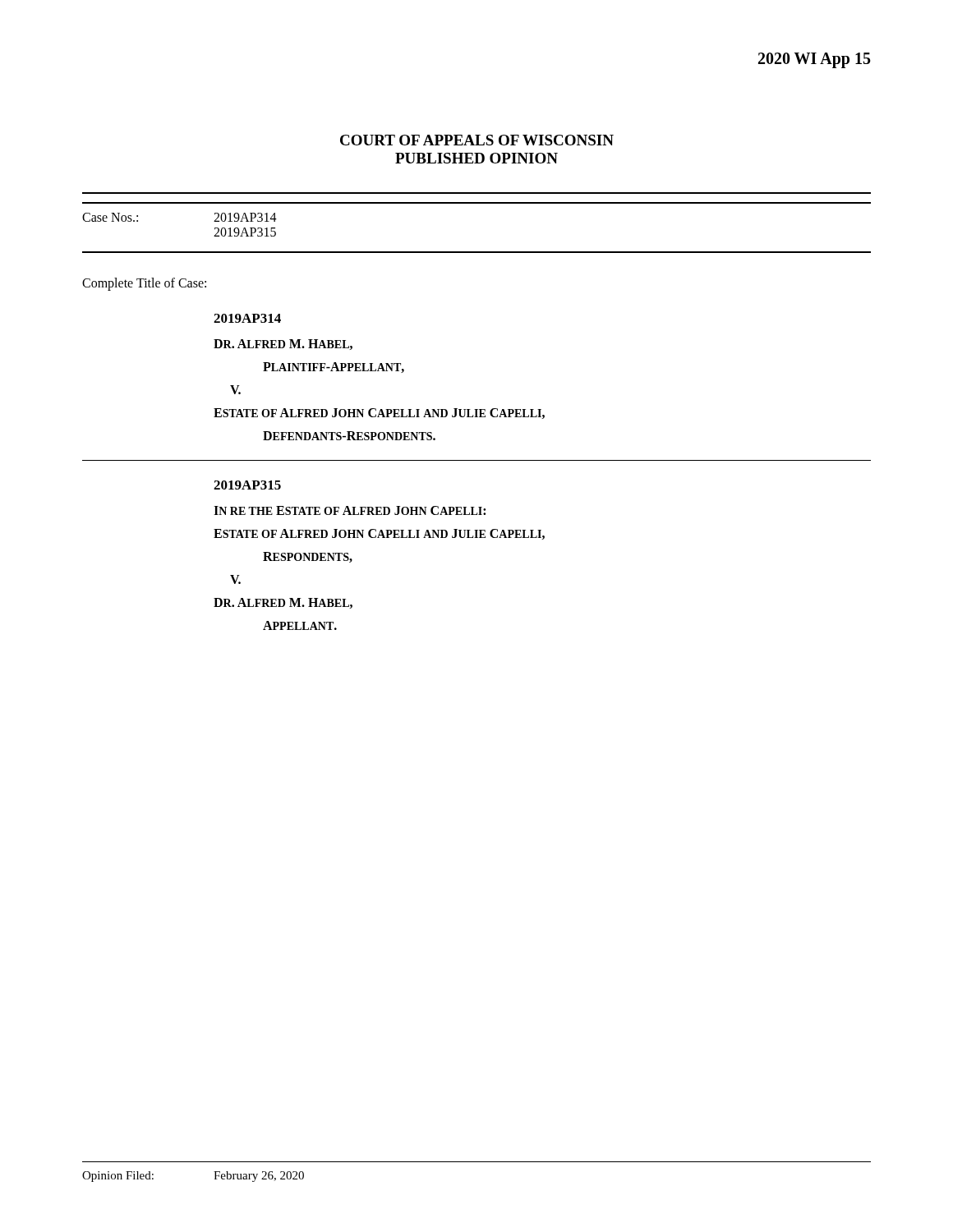Click on the text block starting "2020 WI App"
953x1232 pixels.
[814, 58]
